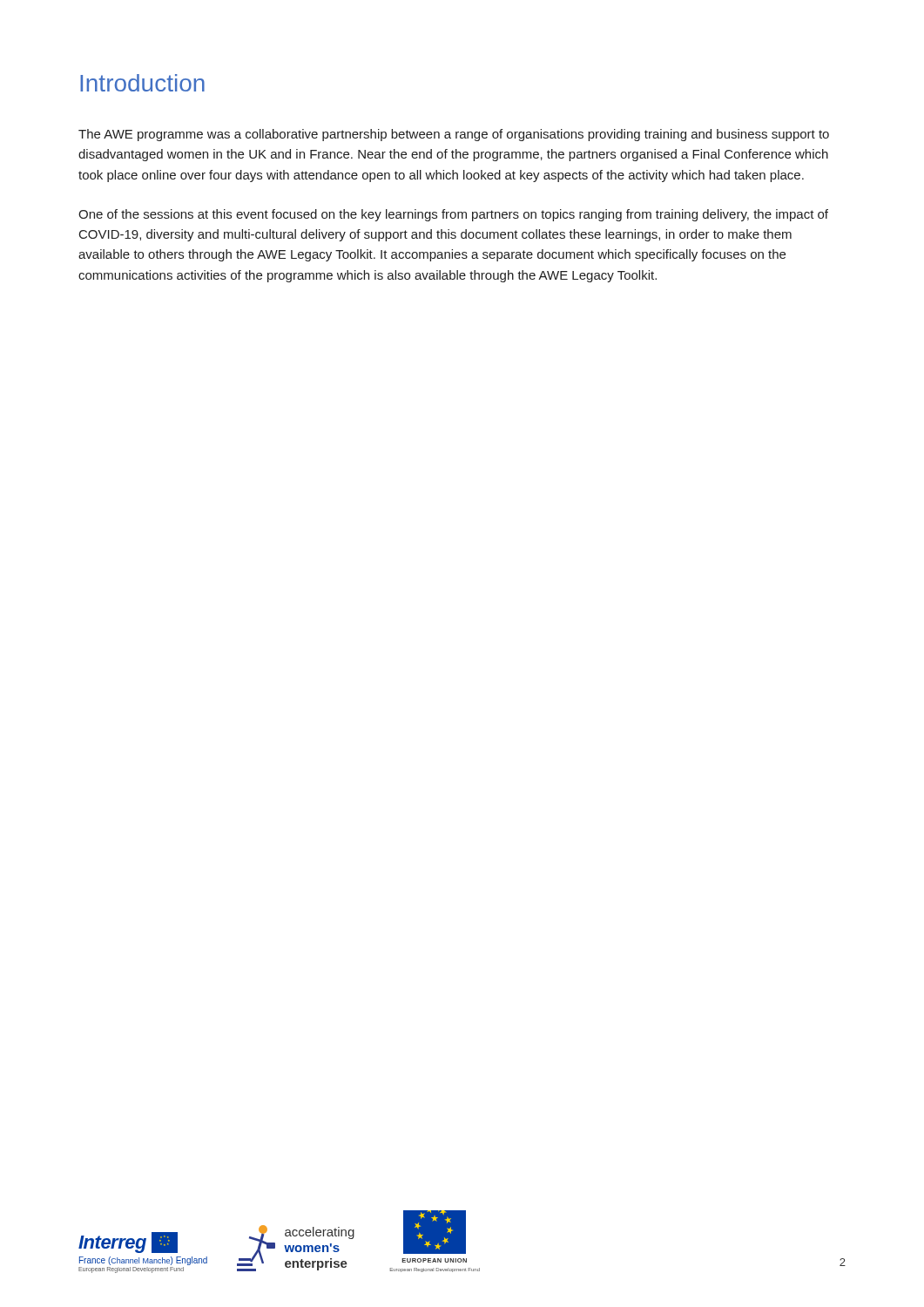Click on the text block that says "One of the sessions"

[x=453, y=244]
